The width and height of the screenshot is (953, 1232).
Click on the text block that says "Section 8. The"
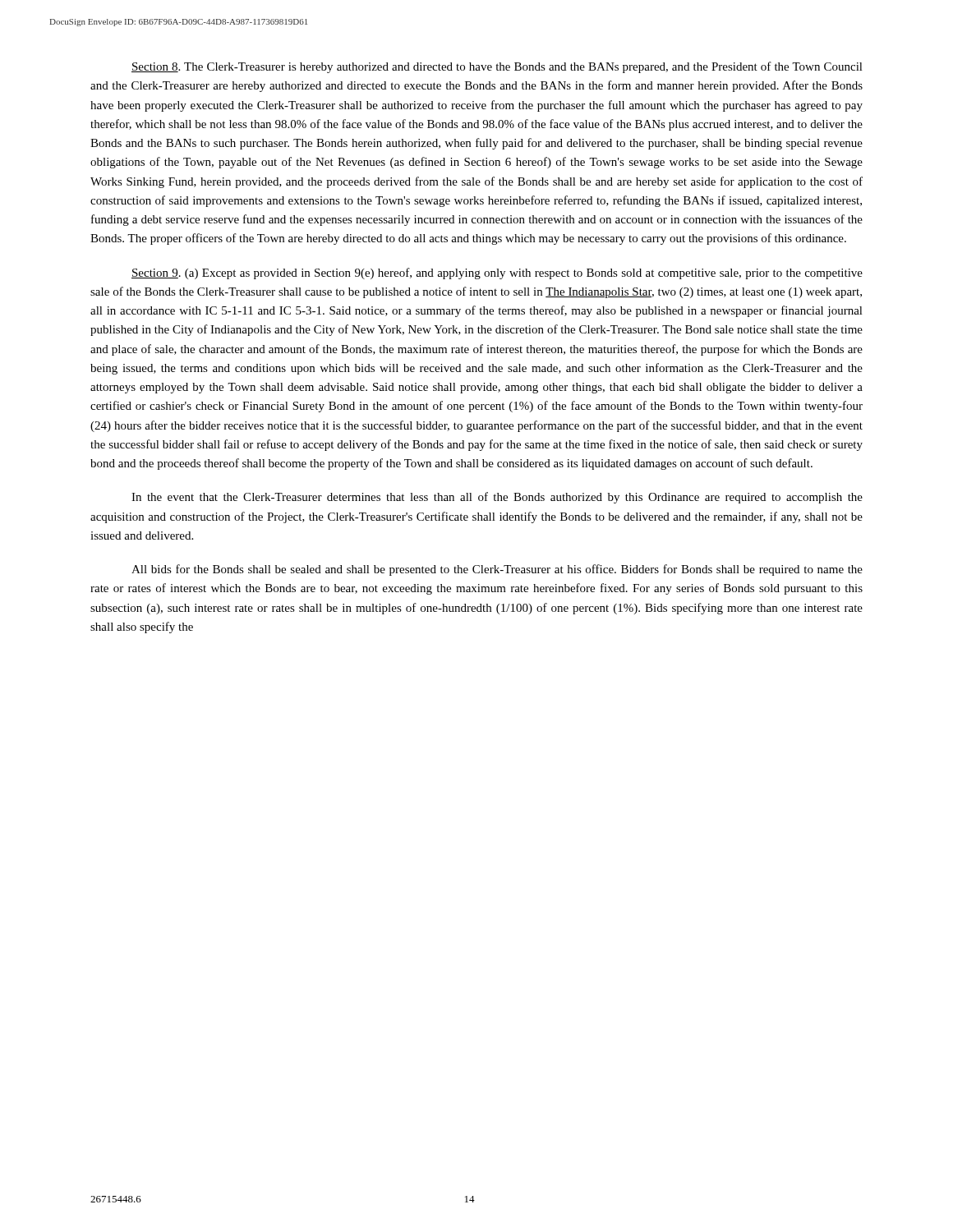[476, 152]
